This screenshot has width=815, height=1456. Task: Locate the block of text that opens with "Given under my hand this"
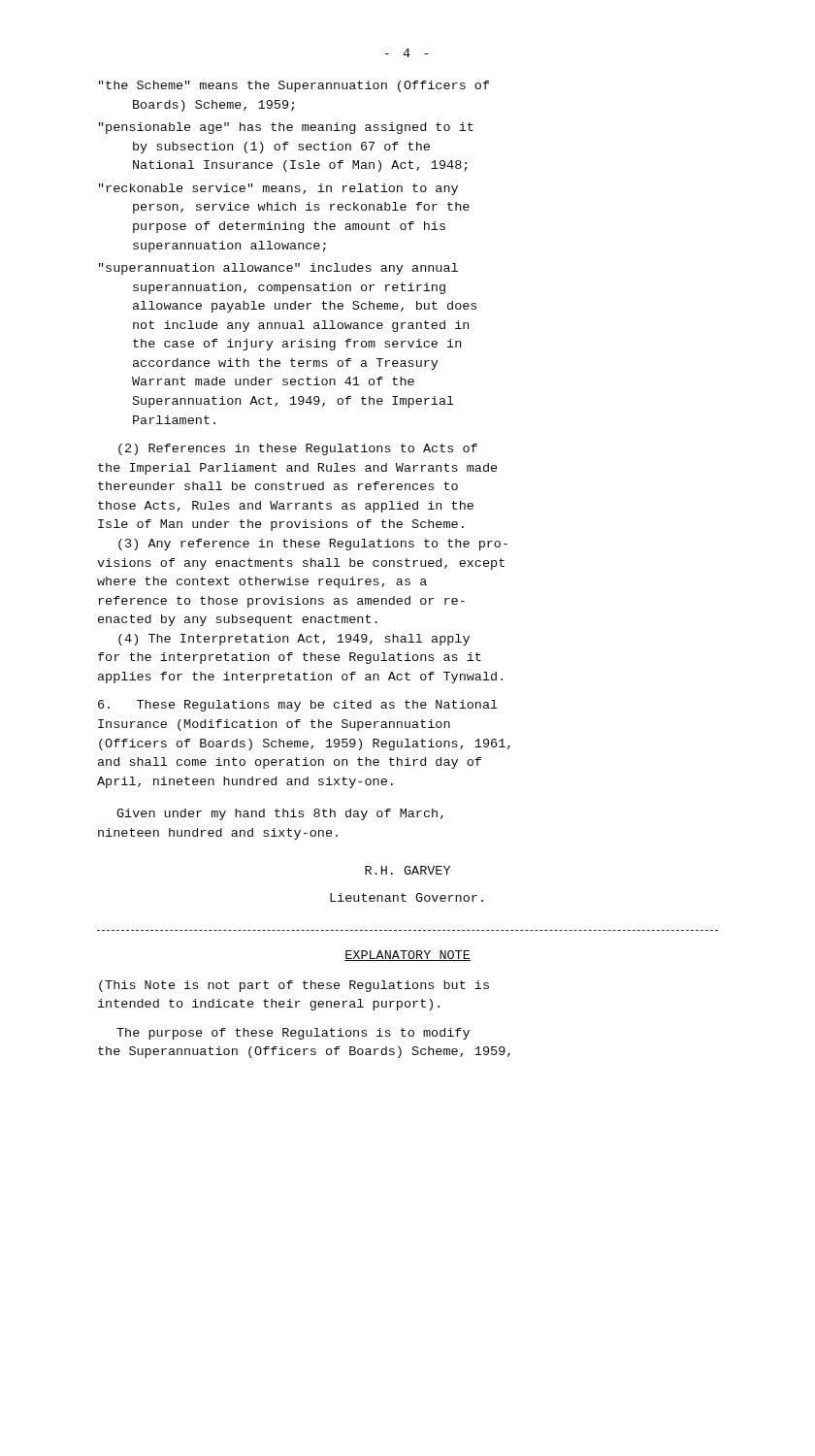click(x=408, y=824)
